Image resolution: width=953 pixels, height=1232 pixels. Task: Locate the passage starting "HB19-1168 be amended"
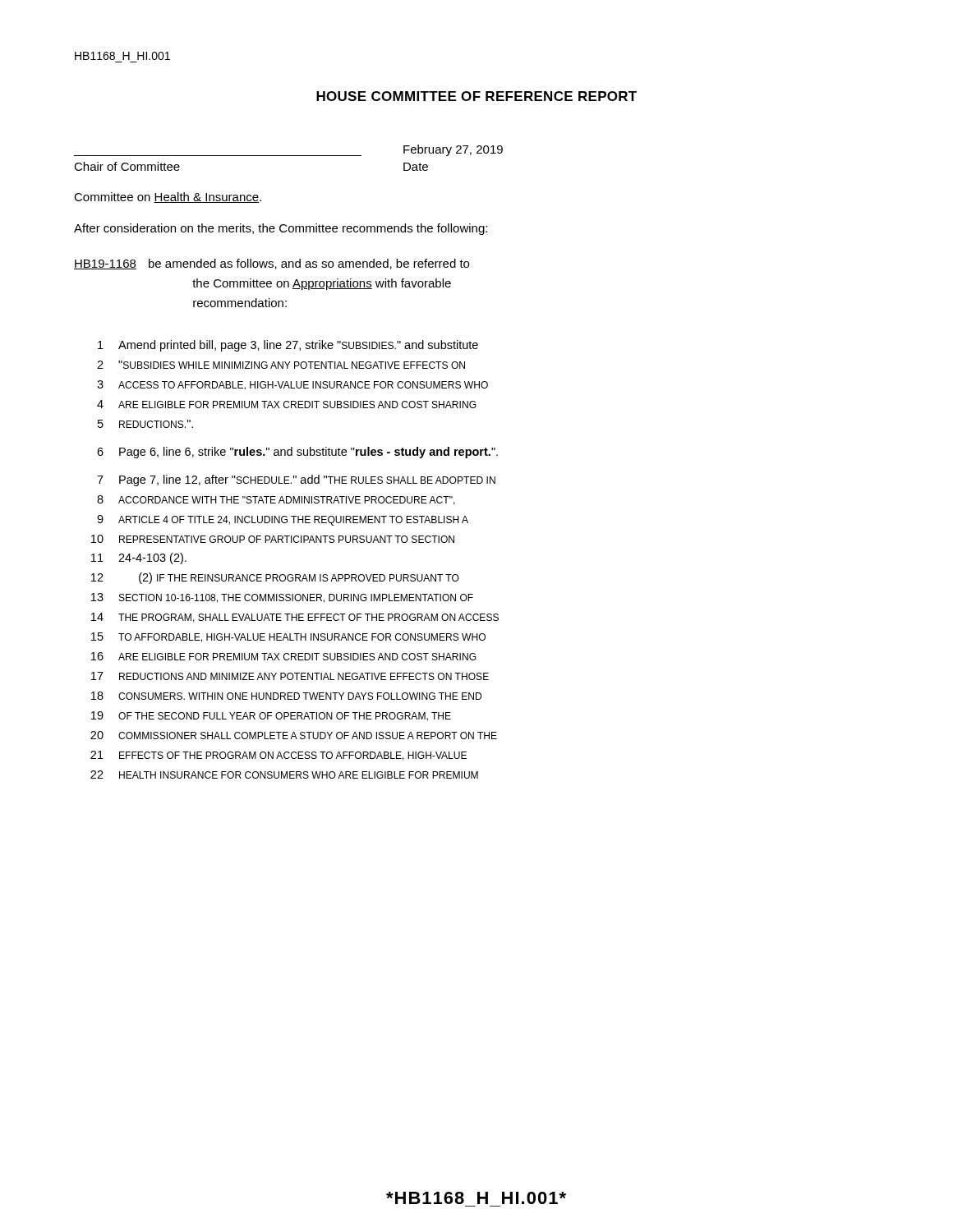pos(272,264)
